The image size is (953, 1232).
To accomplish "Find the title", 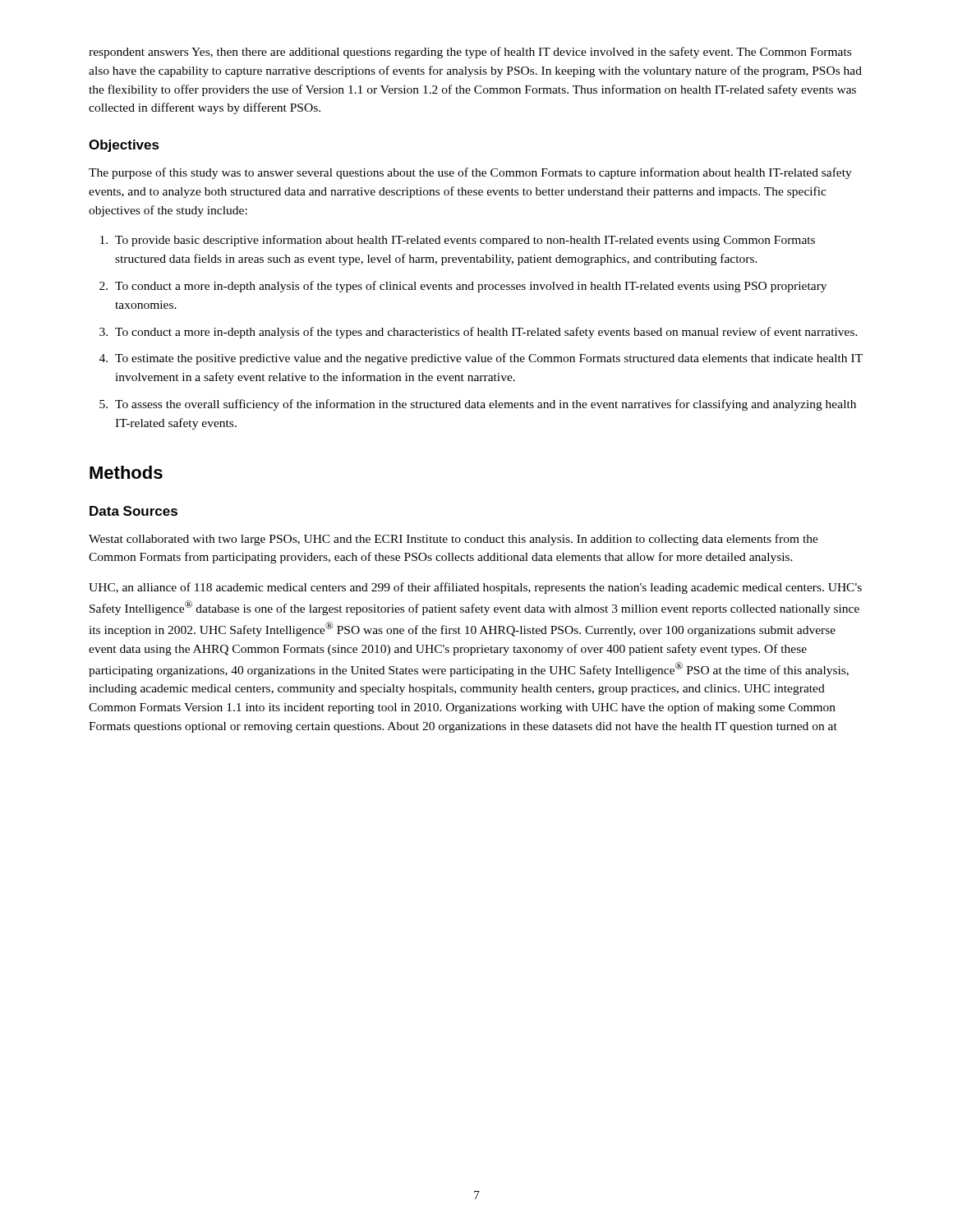I will point(126,472).
